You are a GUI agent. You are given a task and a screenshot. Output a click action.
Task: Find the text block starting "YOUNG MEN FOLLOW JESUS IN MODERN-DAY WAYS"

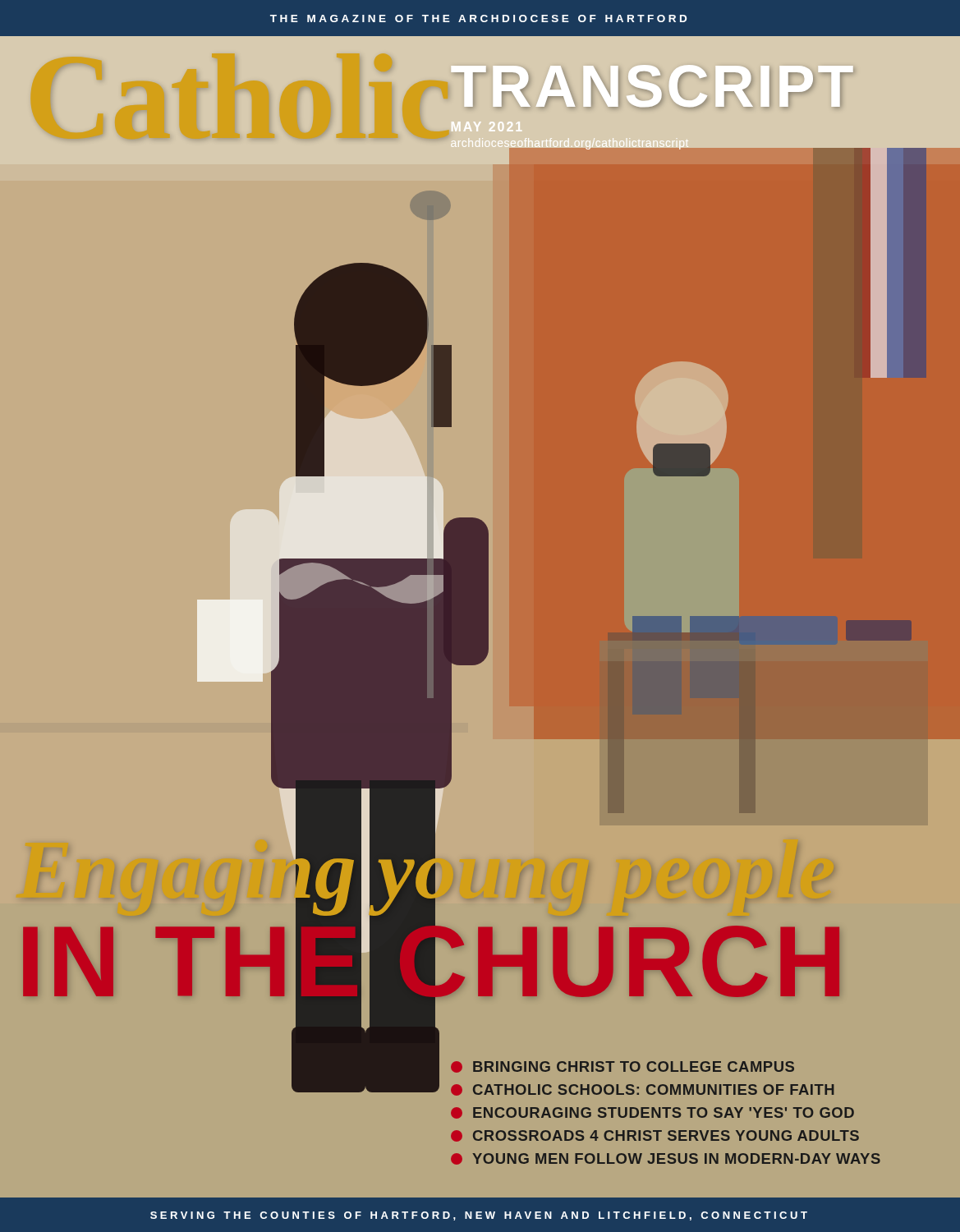pos(666,1159)
